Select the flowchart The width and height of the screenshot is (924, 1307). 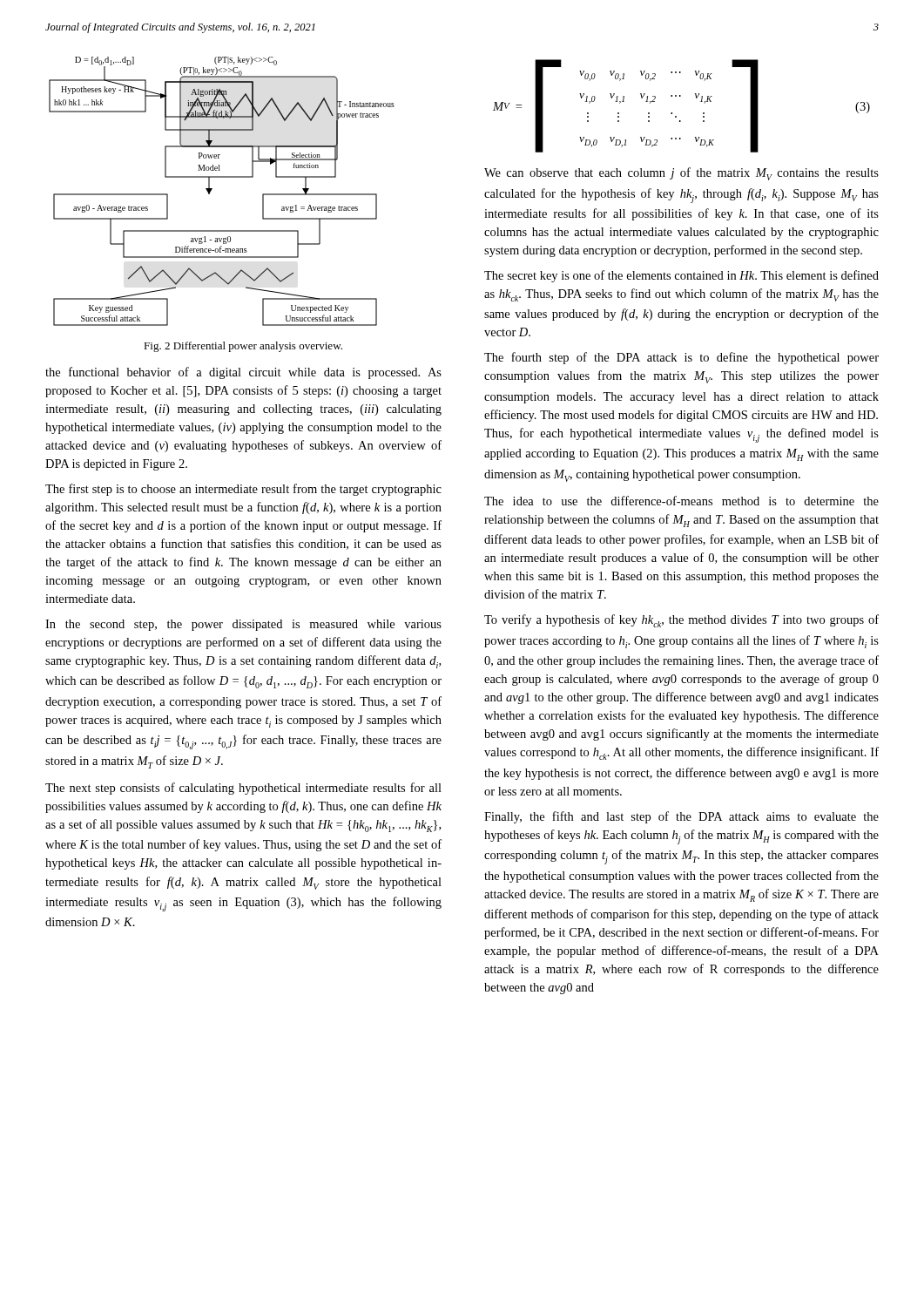click(x=243, y=191)
